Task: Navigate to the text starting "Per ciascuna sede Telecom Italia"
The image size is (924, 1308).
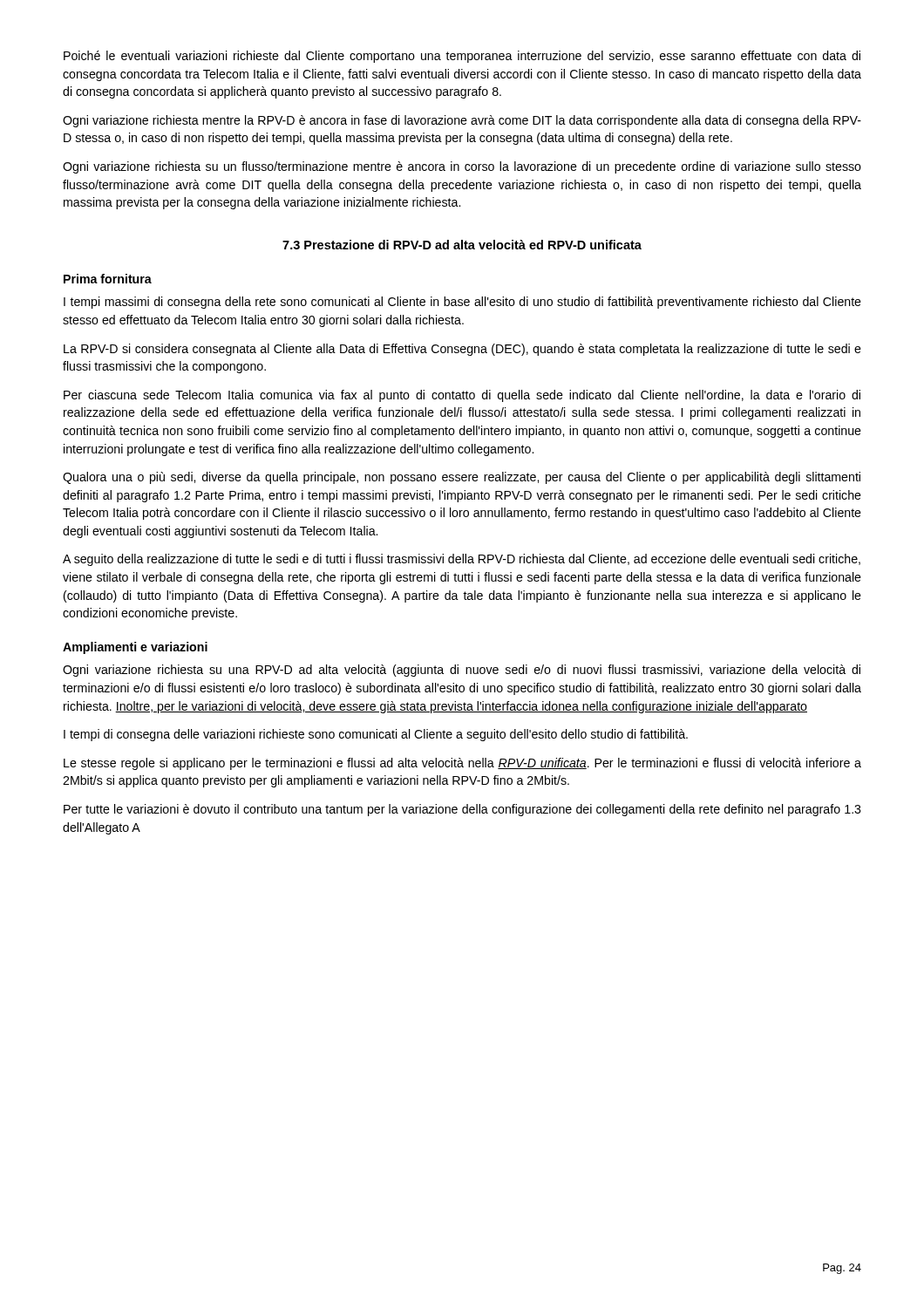Action: [462, 422]
